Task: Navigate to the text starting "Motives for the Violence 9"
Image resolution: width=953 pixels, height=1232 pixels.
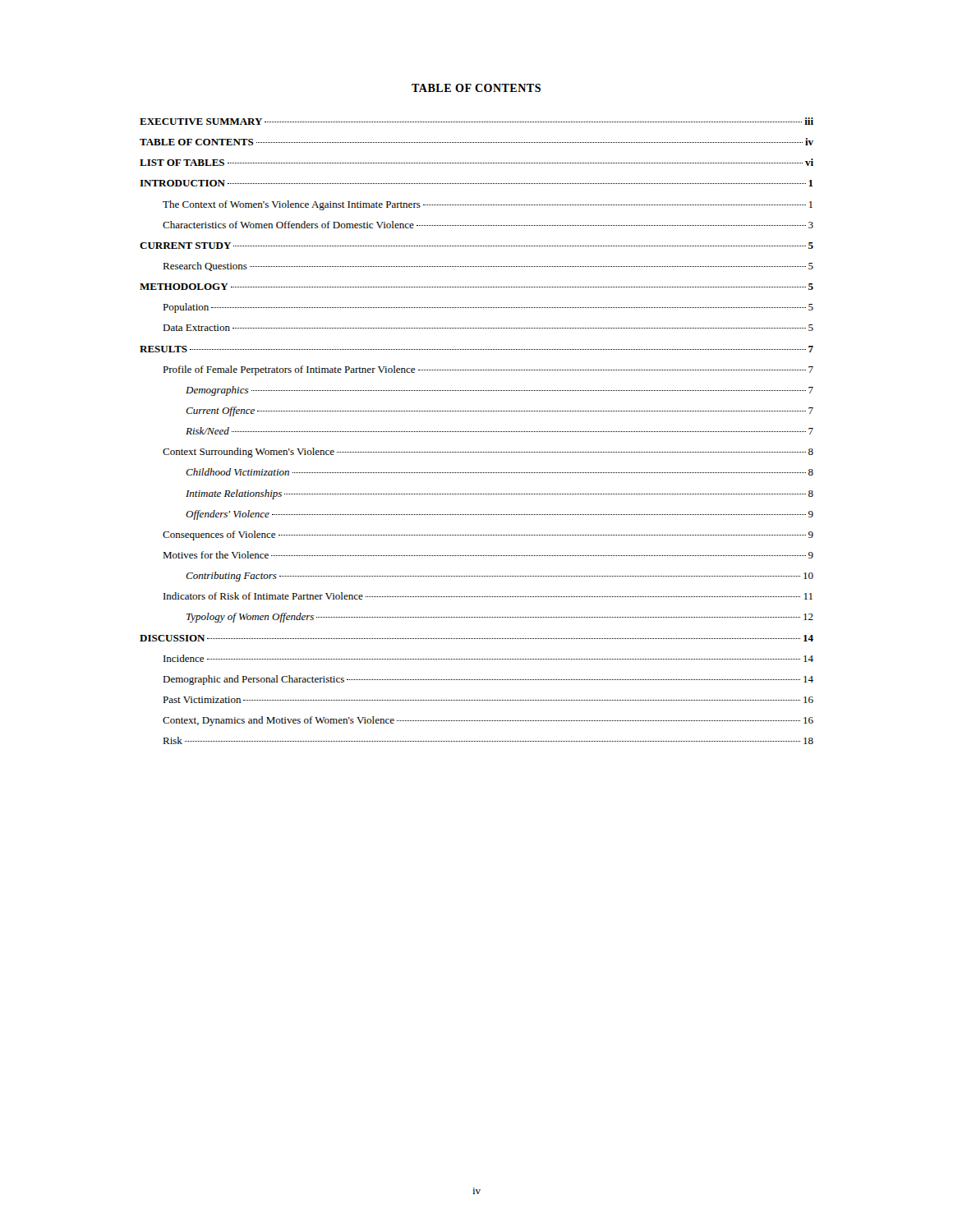Action: 488,555
